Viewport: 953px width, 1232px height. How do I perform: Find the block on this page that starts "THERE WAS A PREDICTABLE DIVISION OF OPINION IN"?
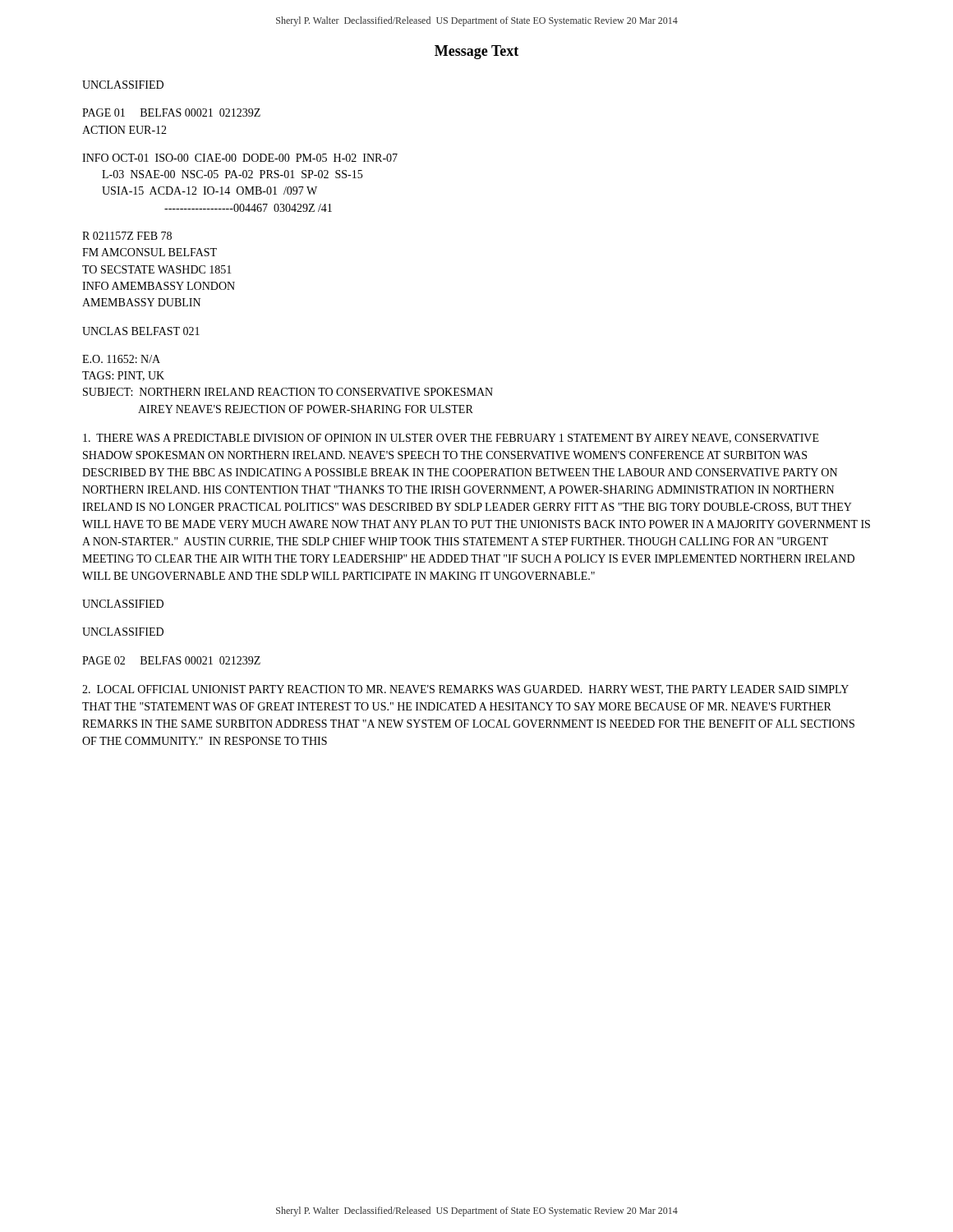pos(476,507)
